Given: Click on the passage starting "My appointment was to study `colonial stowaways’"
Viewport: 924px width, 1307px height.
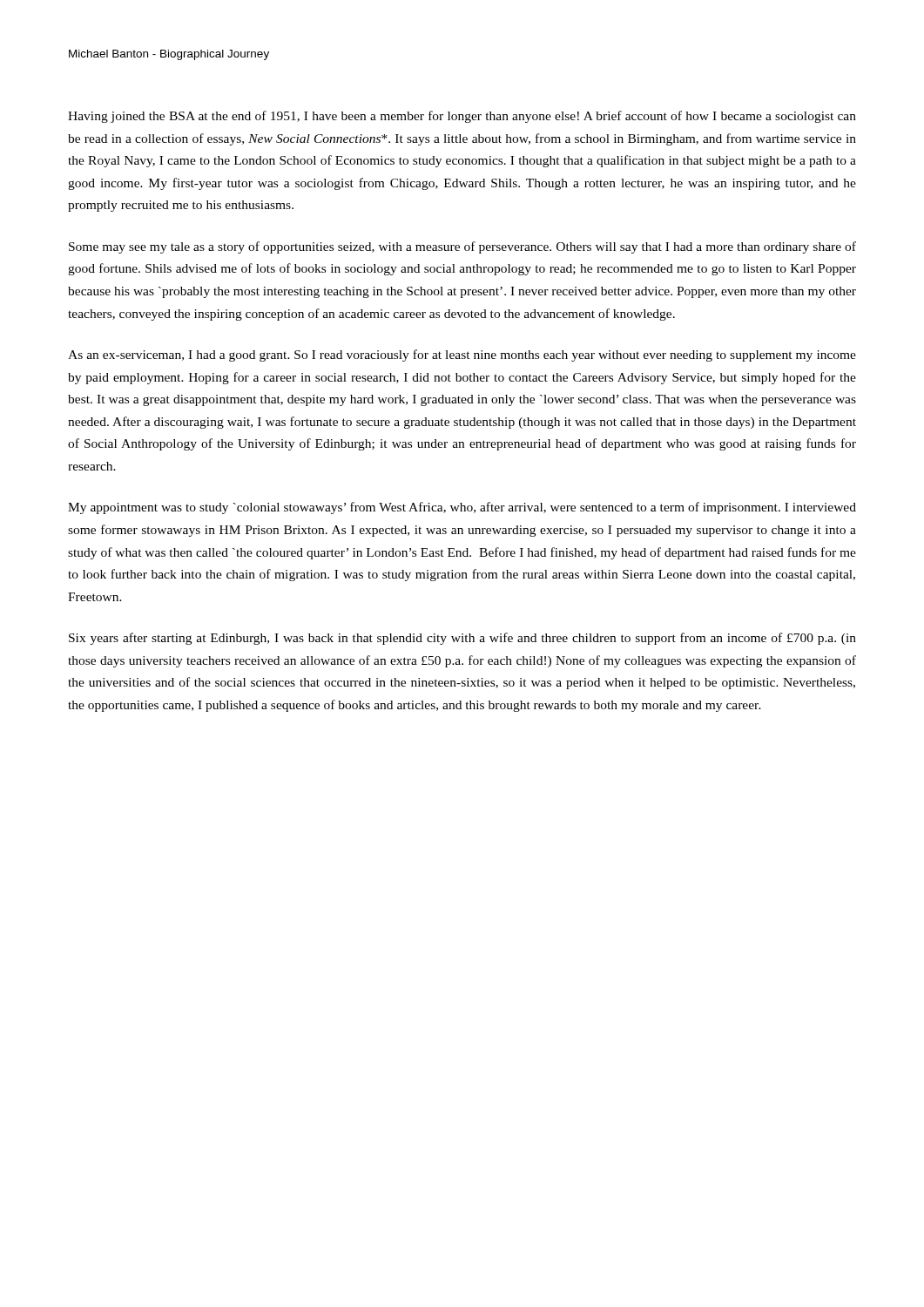Looking at the screenshot, I should (x=462, y=552).
